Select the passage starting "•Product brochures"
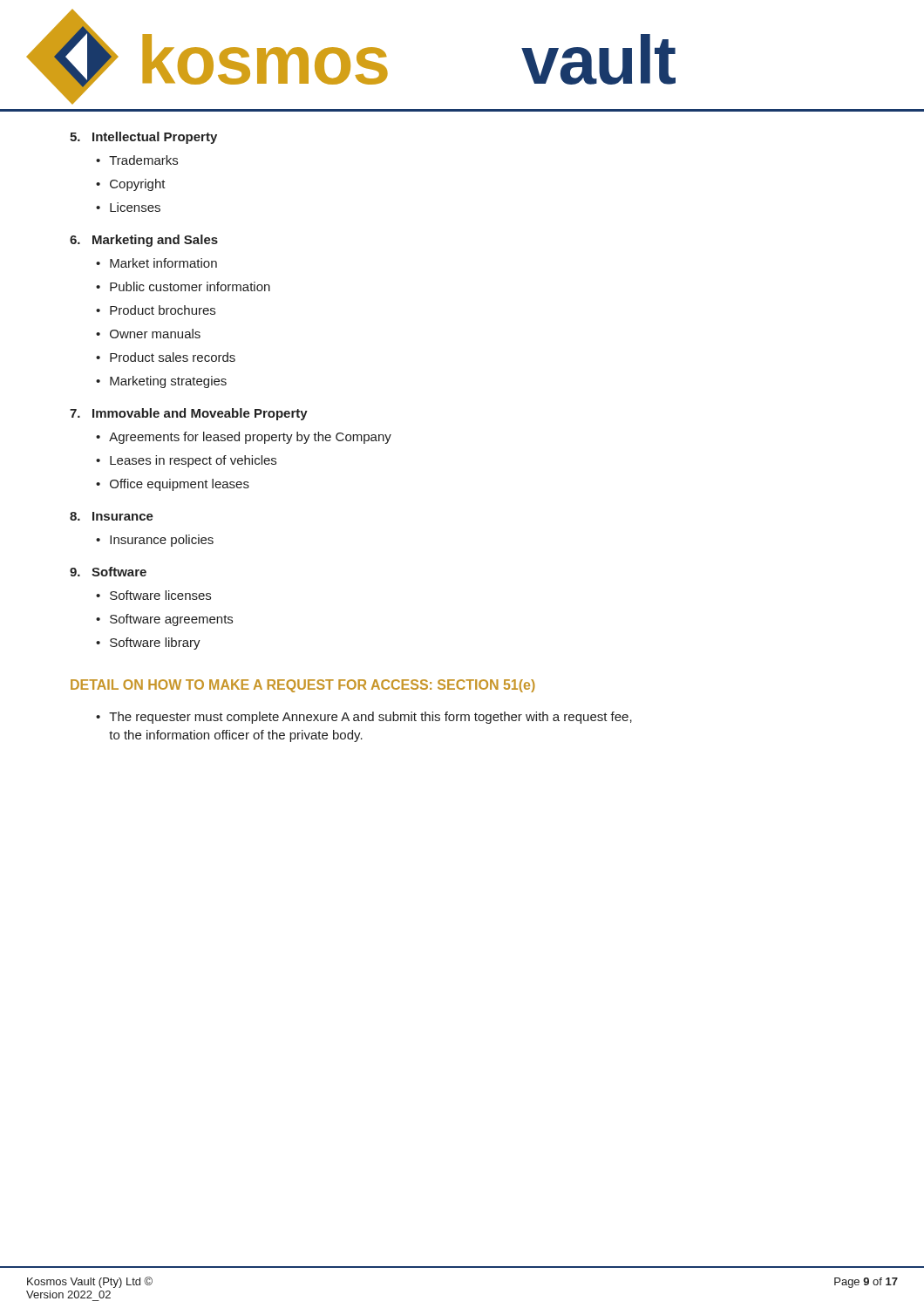Viewport: 924px width, 1308px height. [156, 310]
